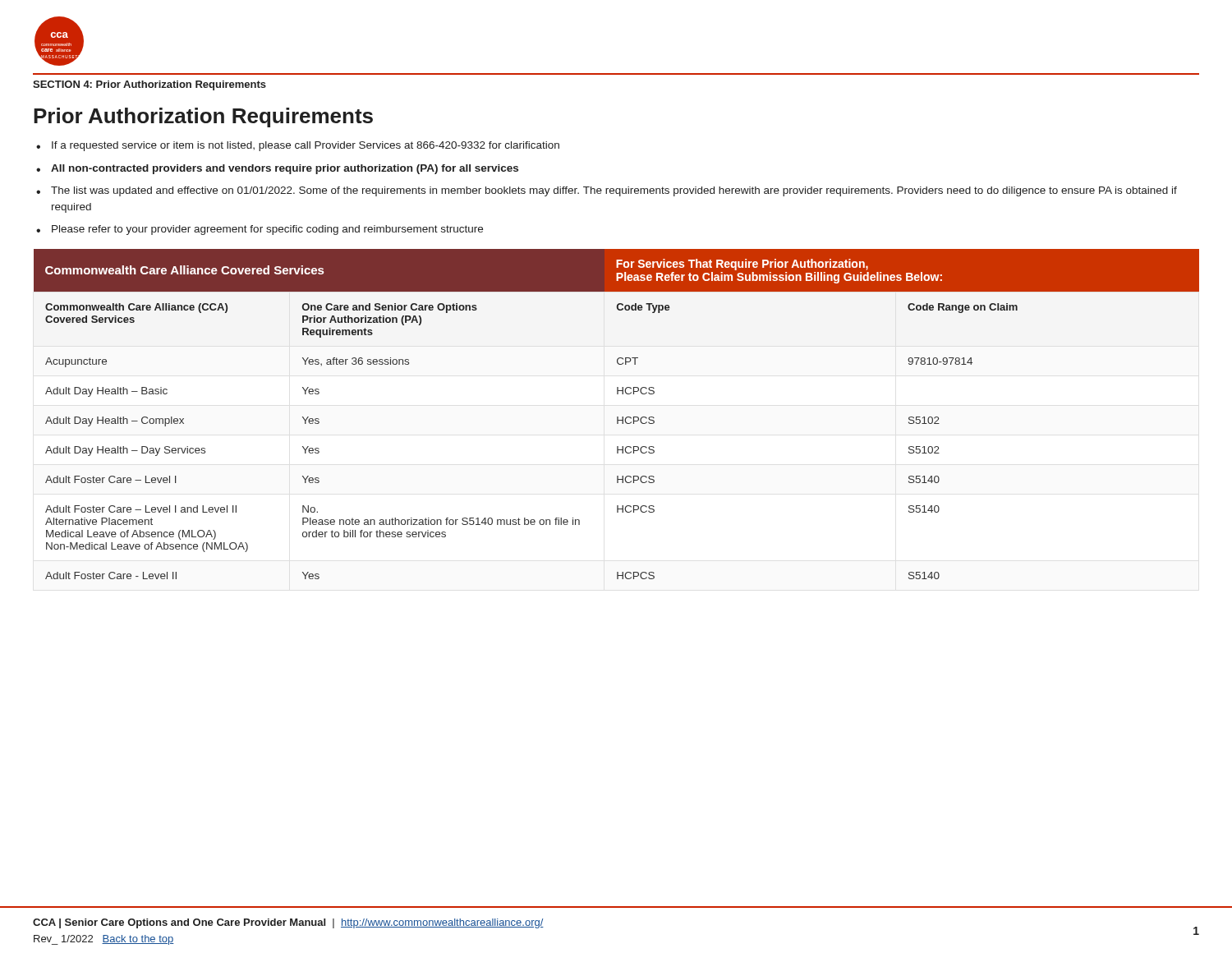
Task: Click where it says "Prior Authorization Requirements"
Action: coord(203,116)
